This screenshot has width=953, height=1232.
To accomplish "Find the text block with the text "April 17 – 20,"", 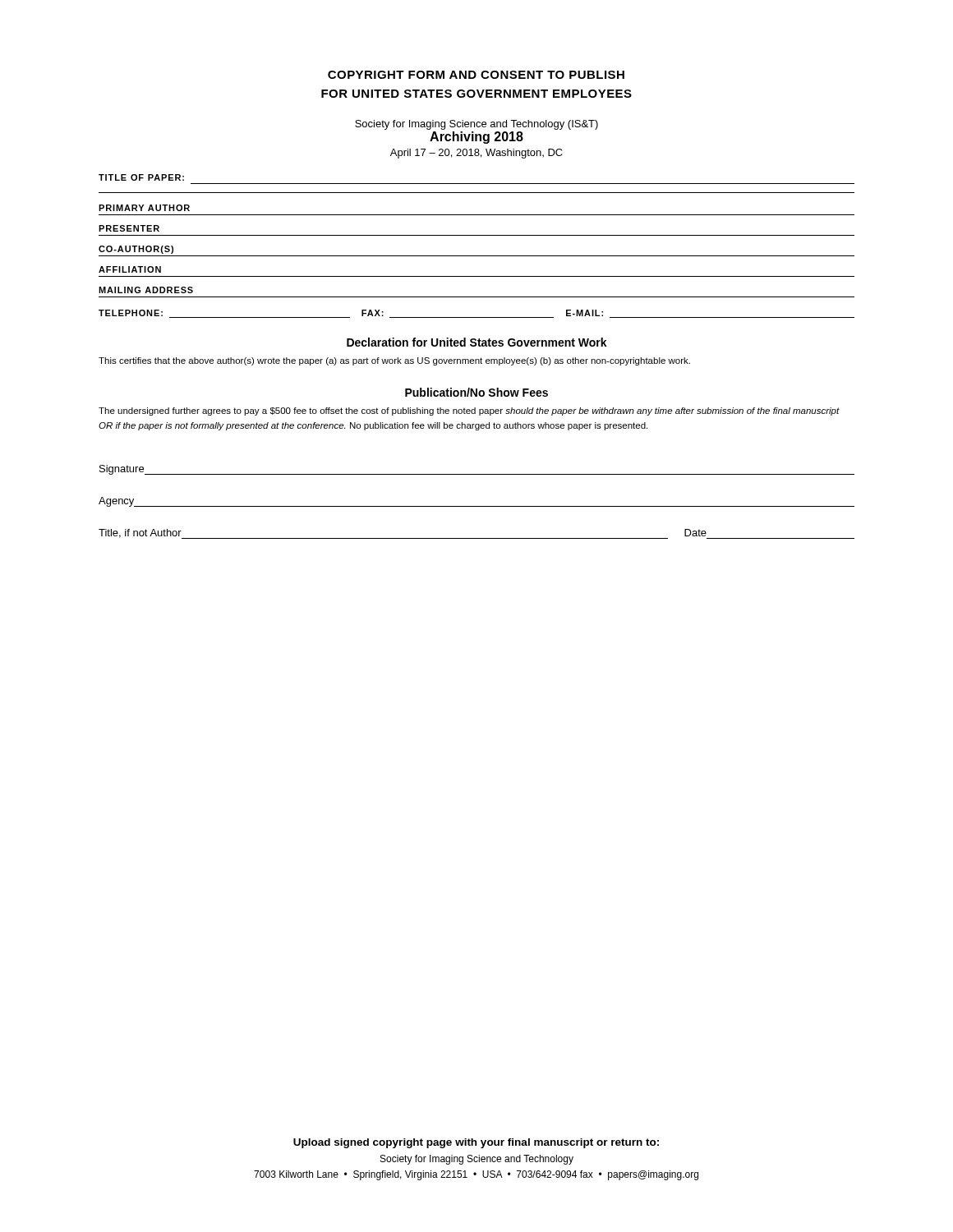I will click(476, 152).
